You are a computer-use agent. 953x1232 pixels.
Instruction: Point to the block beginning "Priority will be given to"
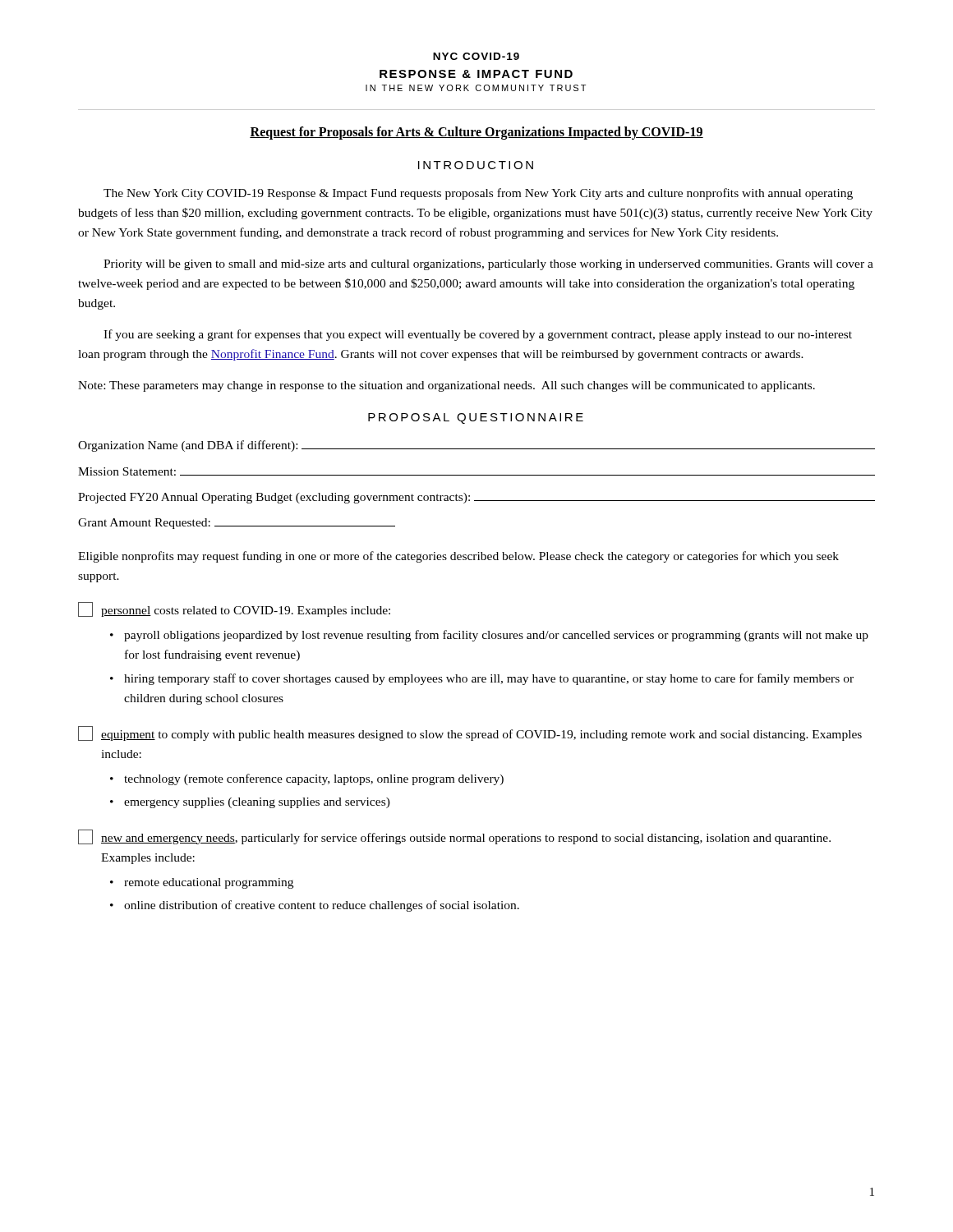click(476, 283)
